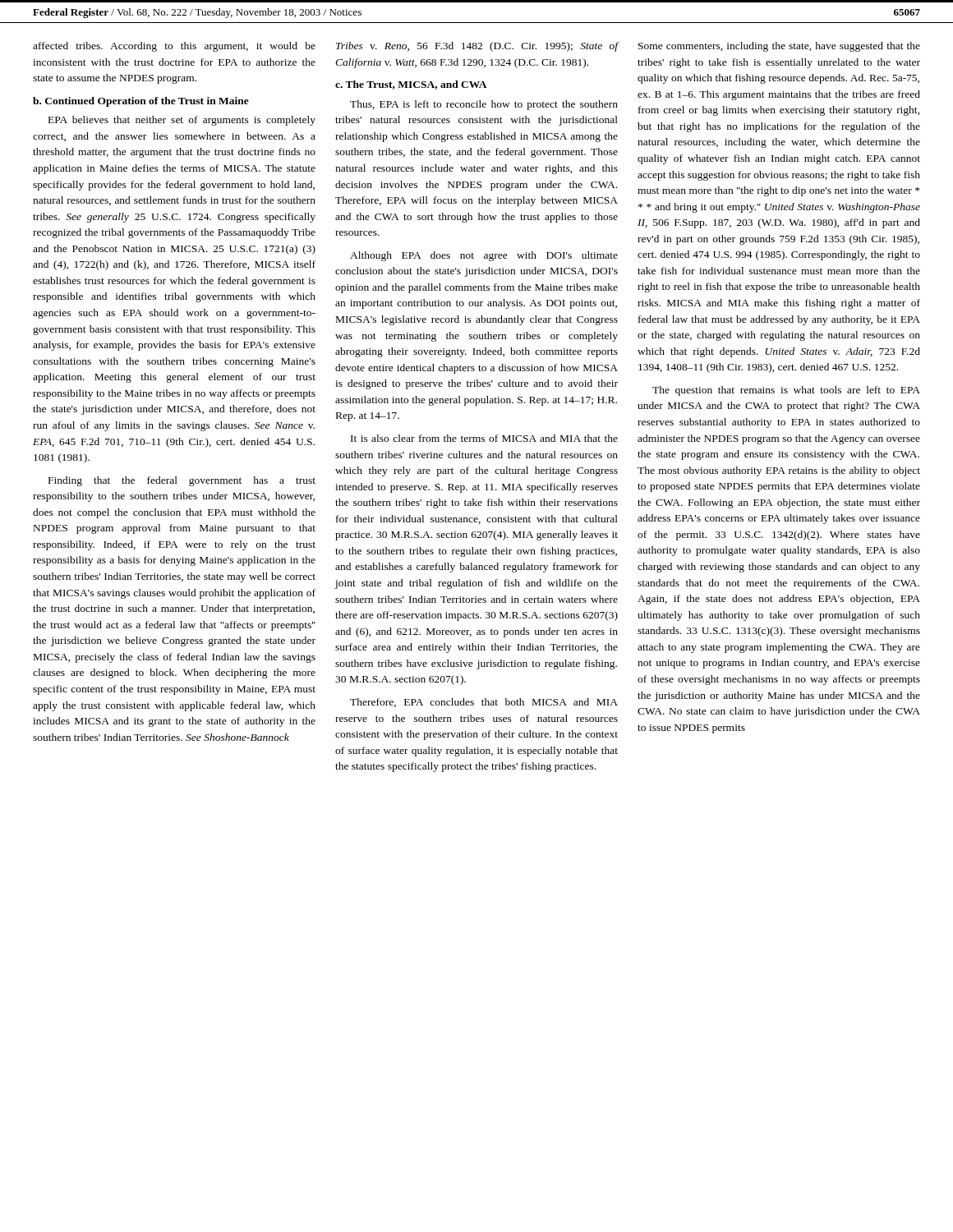Locate the text block that says "Tribes v. Reno, 56 F.3d"

(x=476, y=54)
